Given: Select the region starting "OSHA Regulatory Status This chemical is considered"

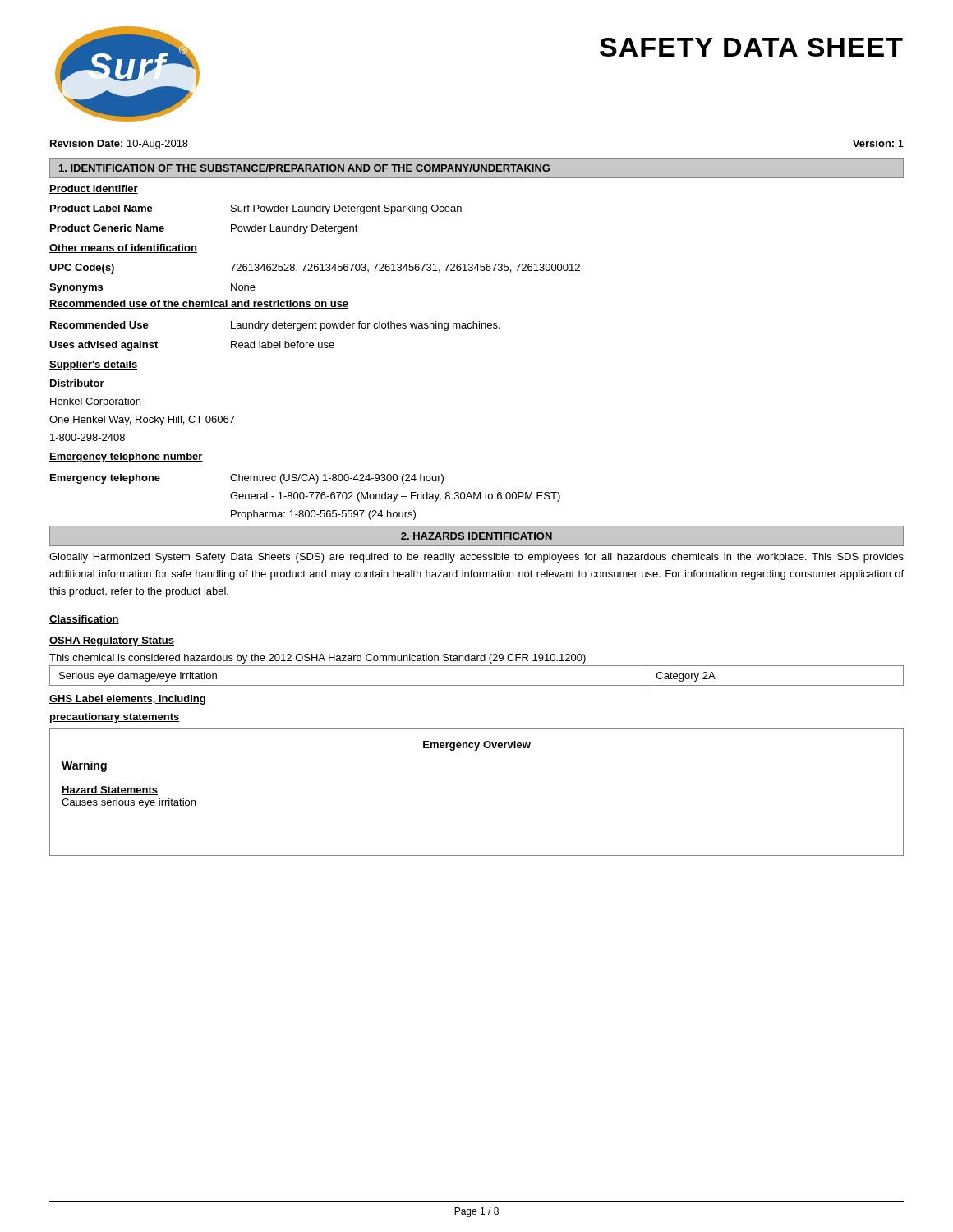Looking at the screenshot, I should (318, 649).
